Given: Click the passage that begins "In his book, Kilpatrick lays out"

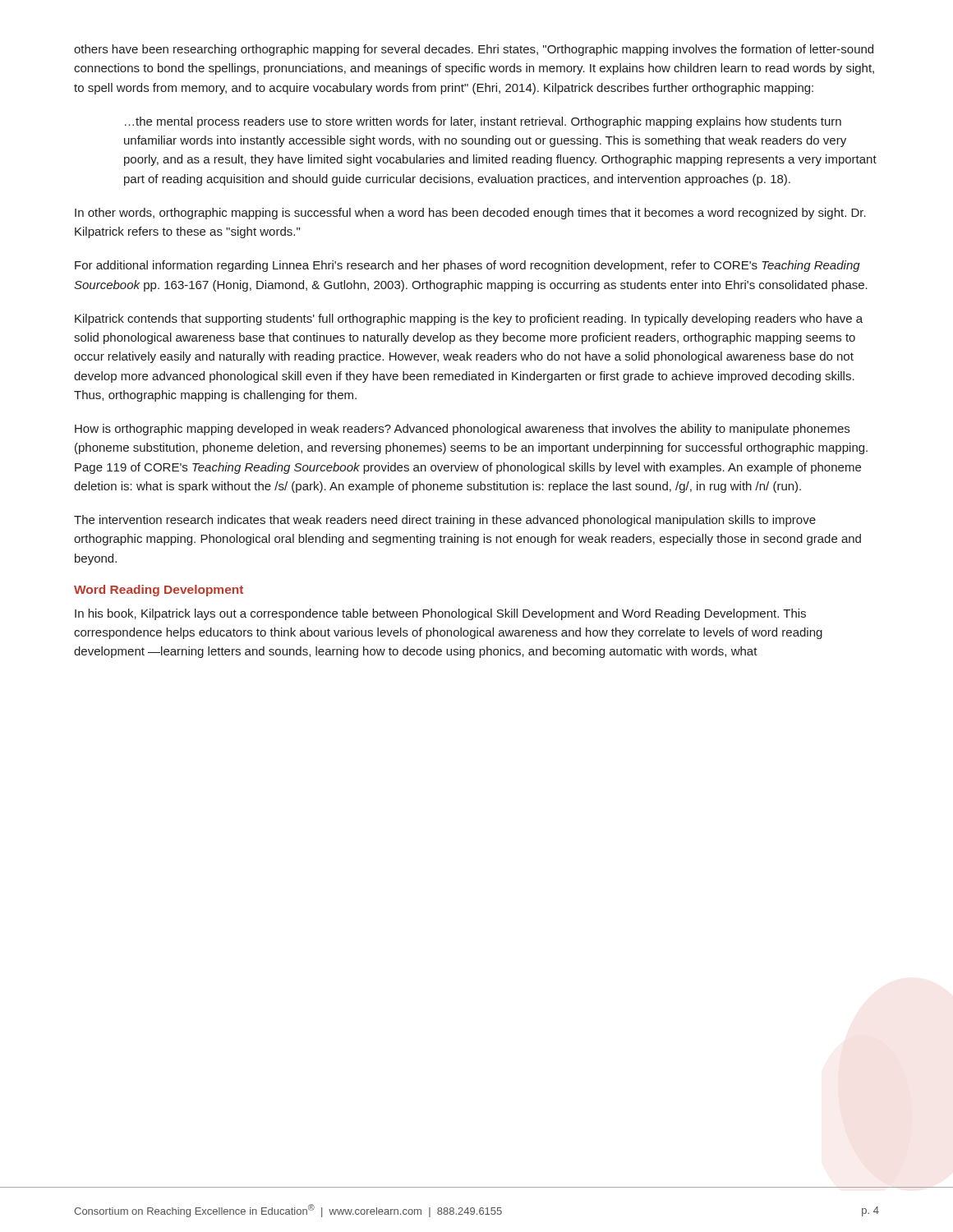Looking at the screenshot, I should click(x=448, y=632).
